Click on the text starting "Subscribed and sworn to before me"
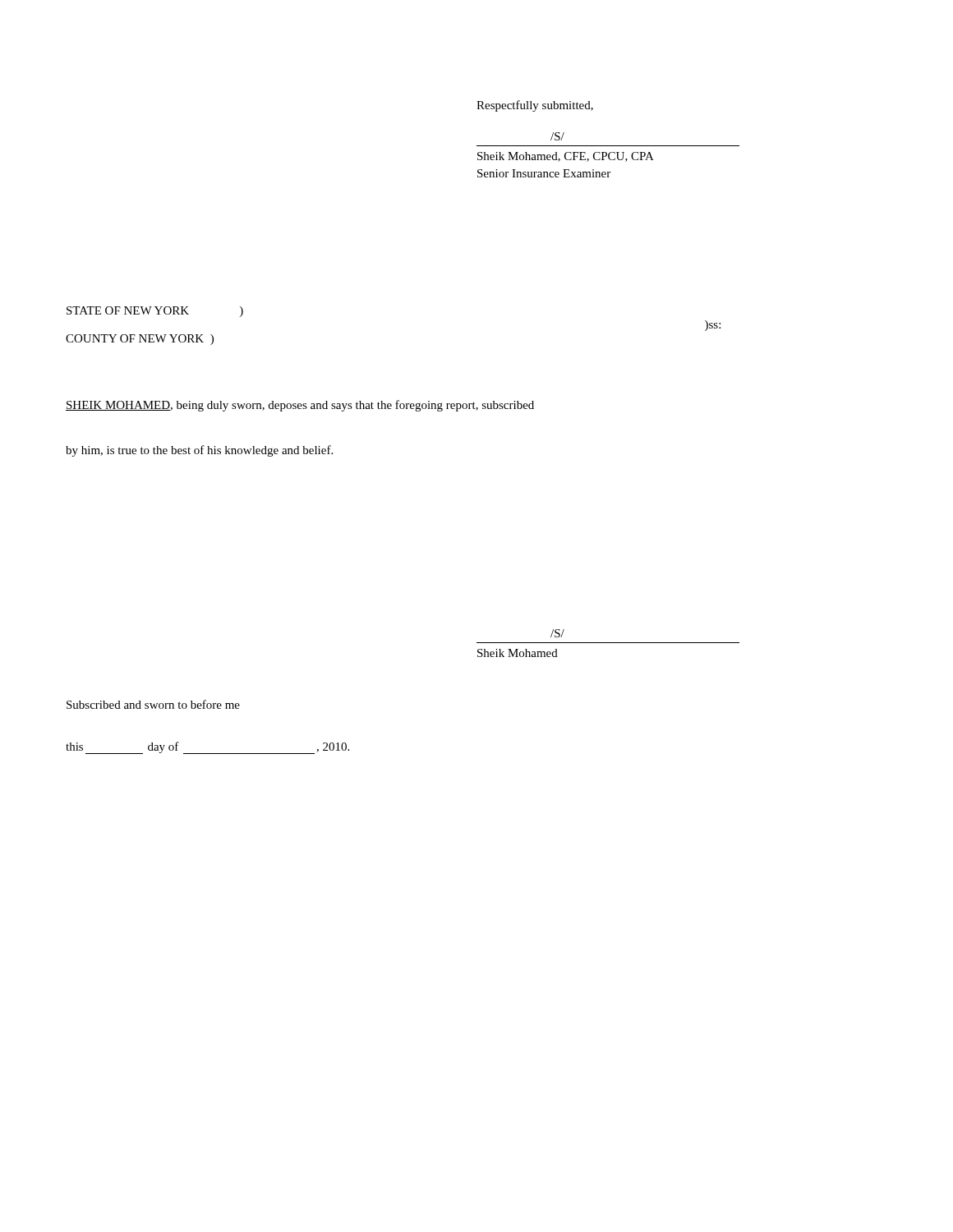The width and height of the screenshot is (953, 1232). click(153, 705)
